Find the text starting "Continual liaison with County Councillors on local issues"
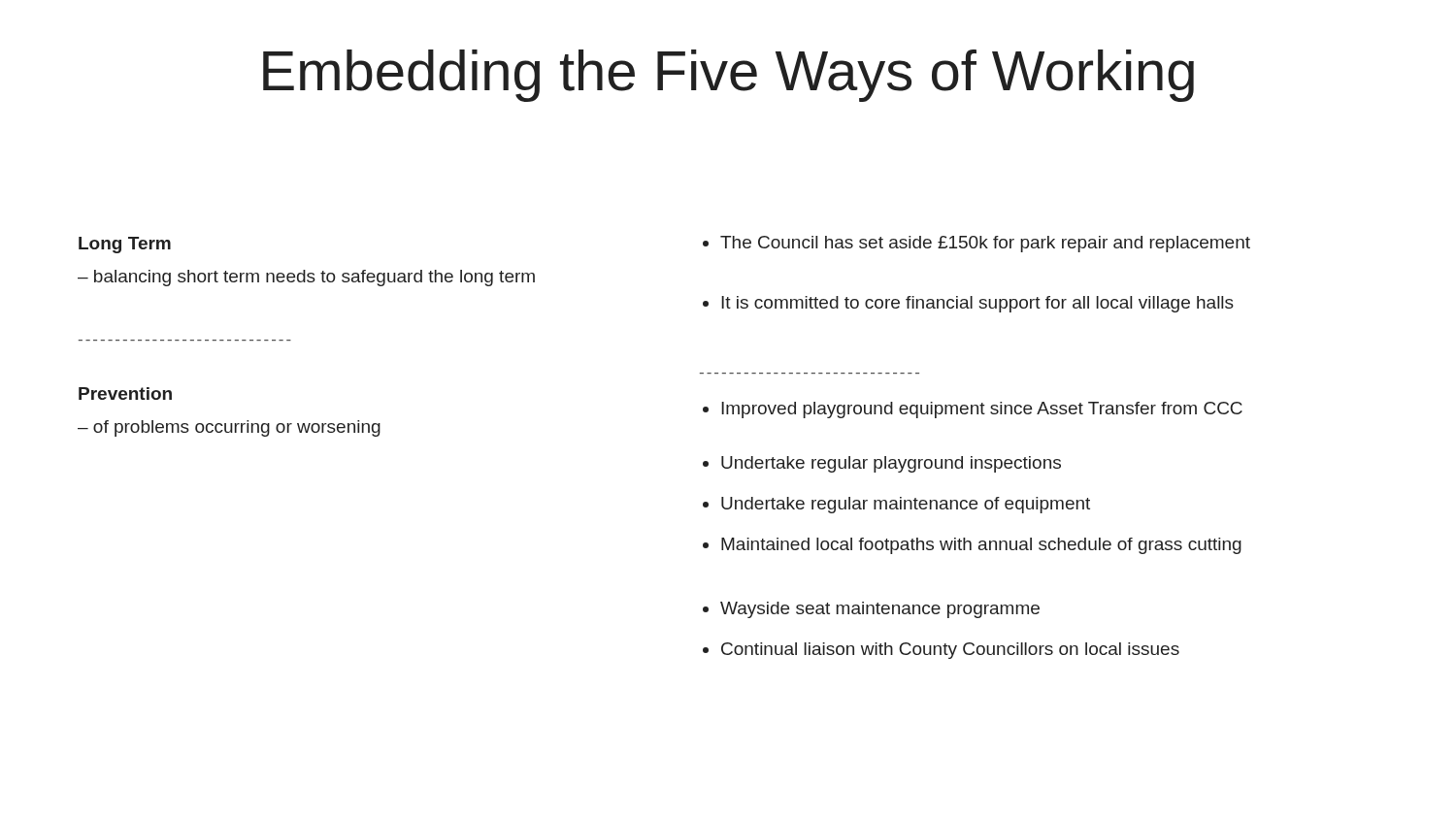 click(1064, 650)
